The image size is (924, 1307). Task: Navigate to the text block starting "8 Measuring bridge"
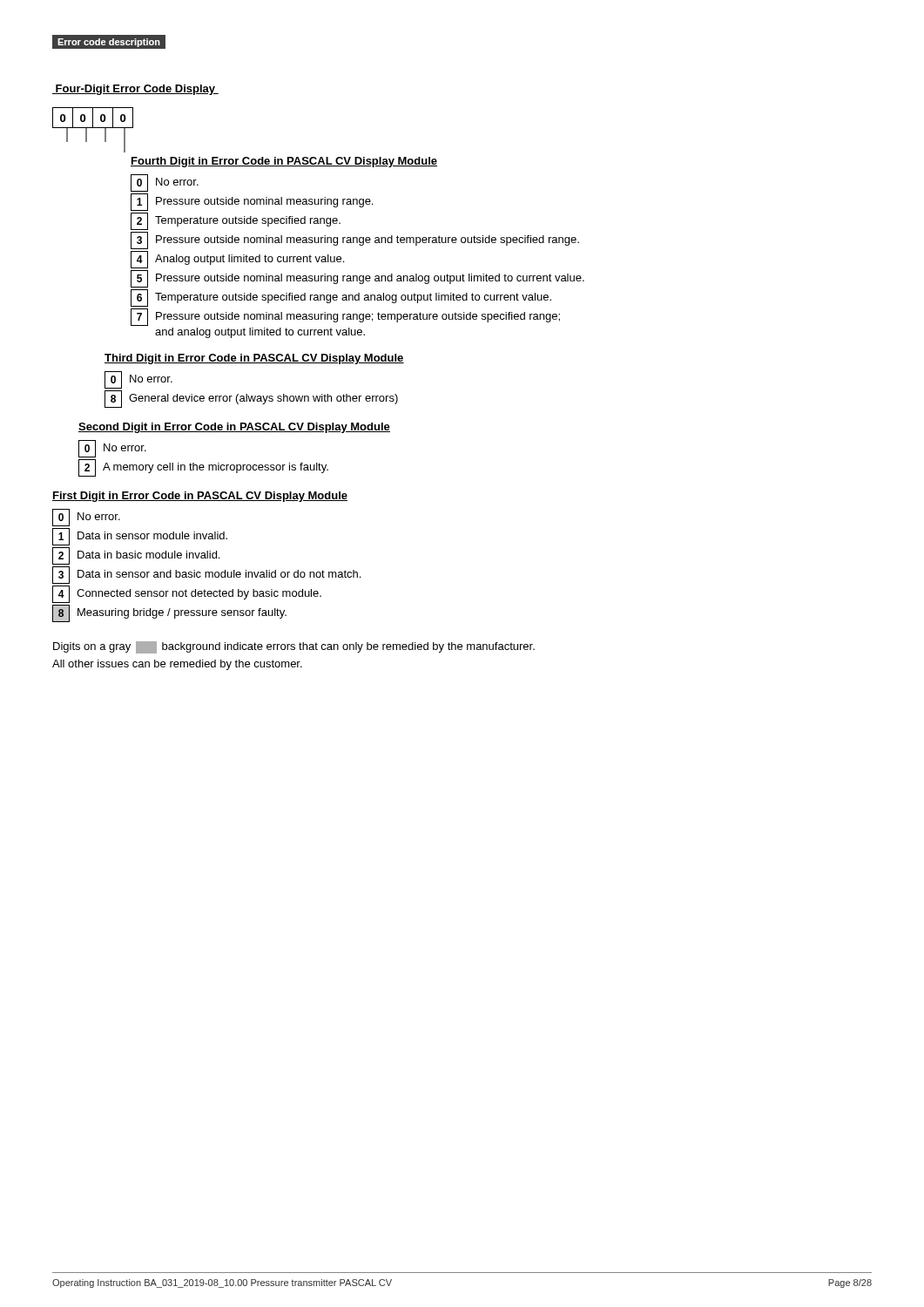pyautogui.click(x=169, y=613)
